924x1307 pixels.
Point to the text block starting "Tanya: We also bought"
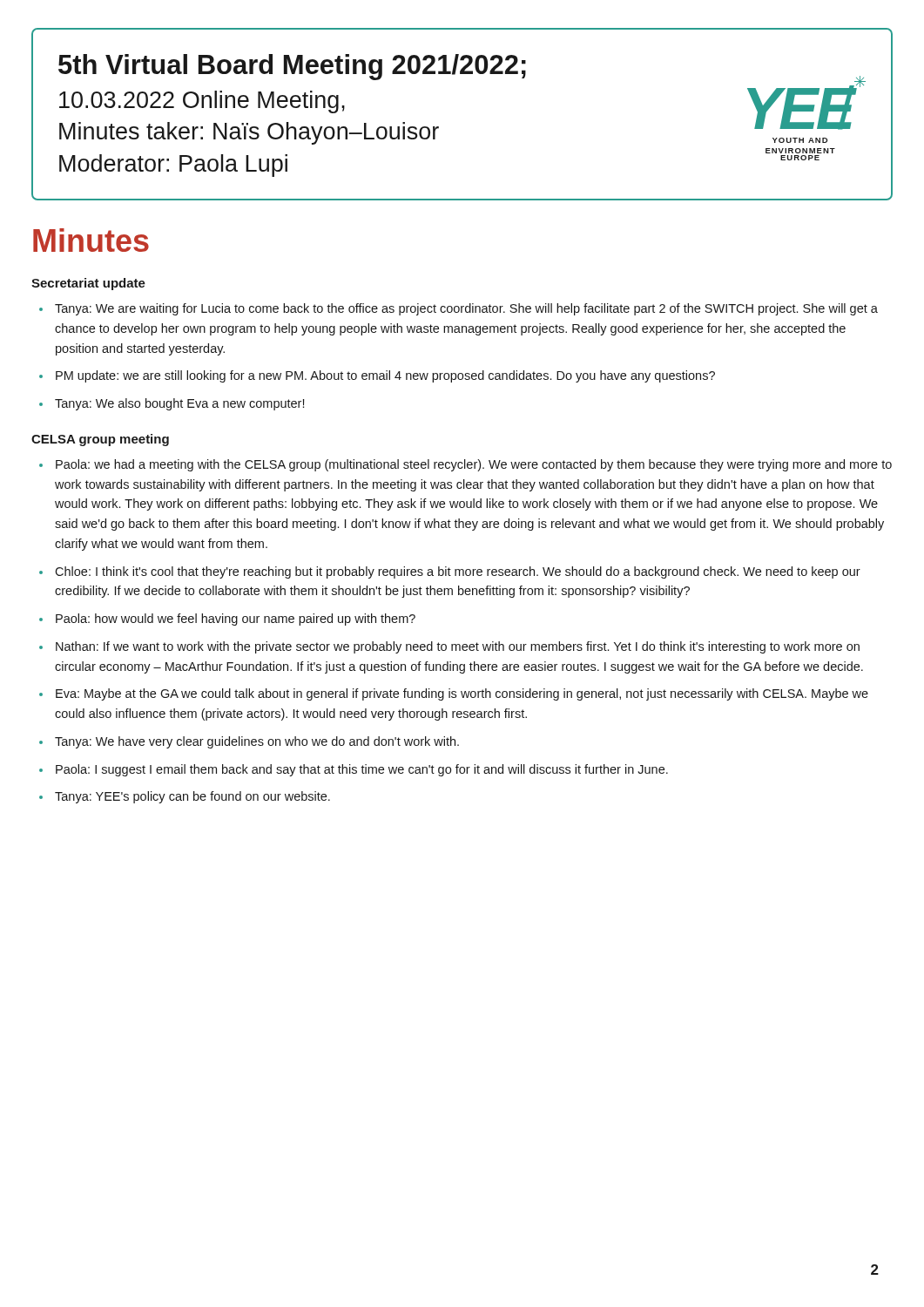point(180,403)
